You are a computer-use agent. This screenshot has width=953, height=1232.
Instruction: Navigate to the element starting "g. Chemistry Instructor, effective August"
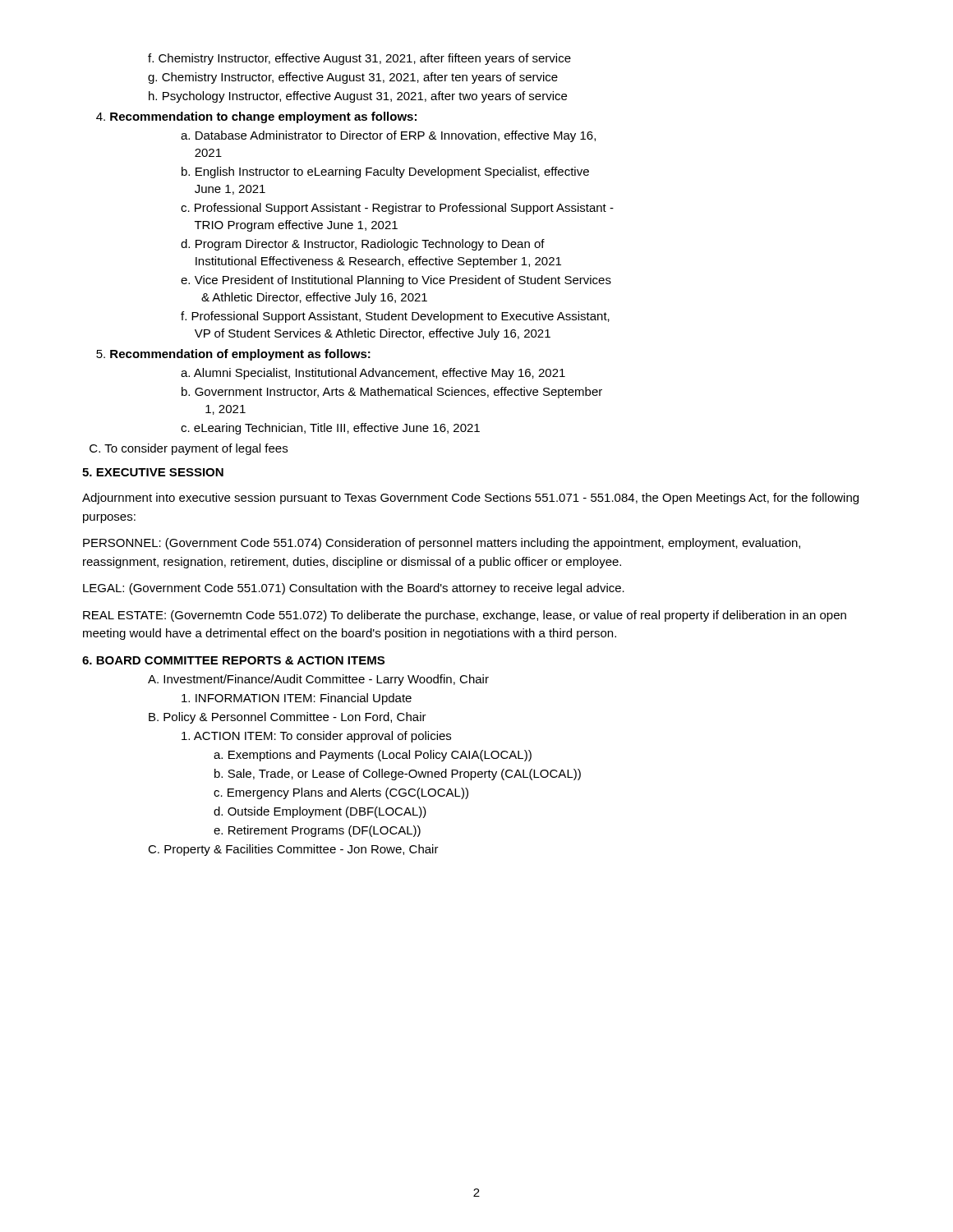click(353, 77)
